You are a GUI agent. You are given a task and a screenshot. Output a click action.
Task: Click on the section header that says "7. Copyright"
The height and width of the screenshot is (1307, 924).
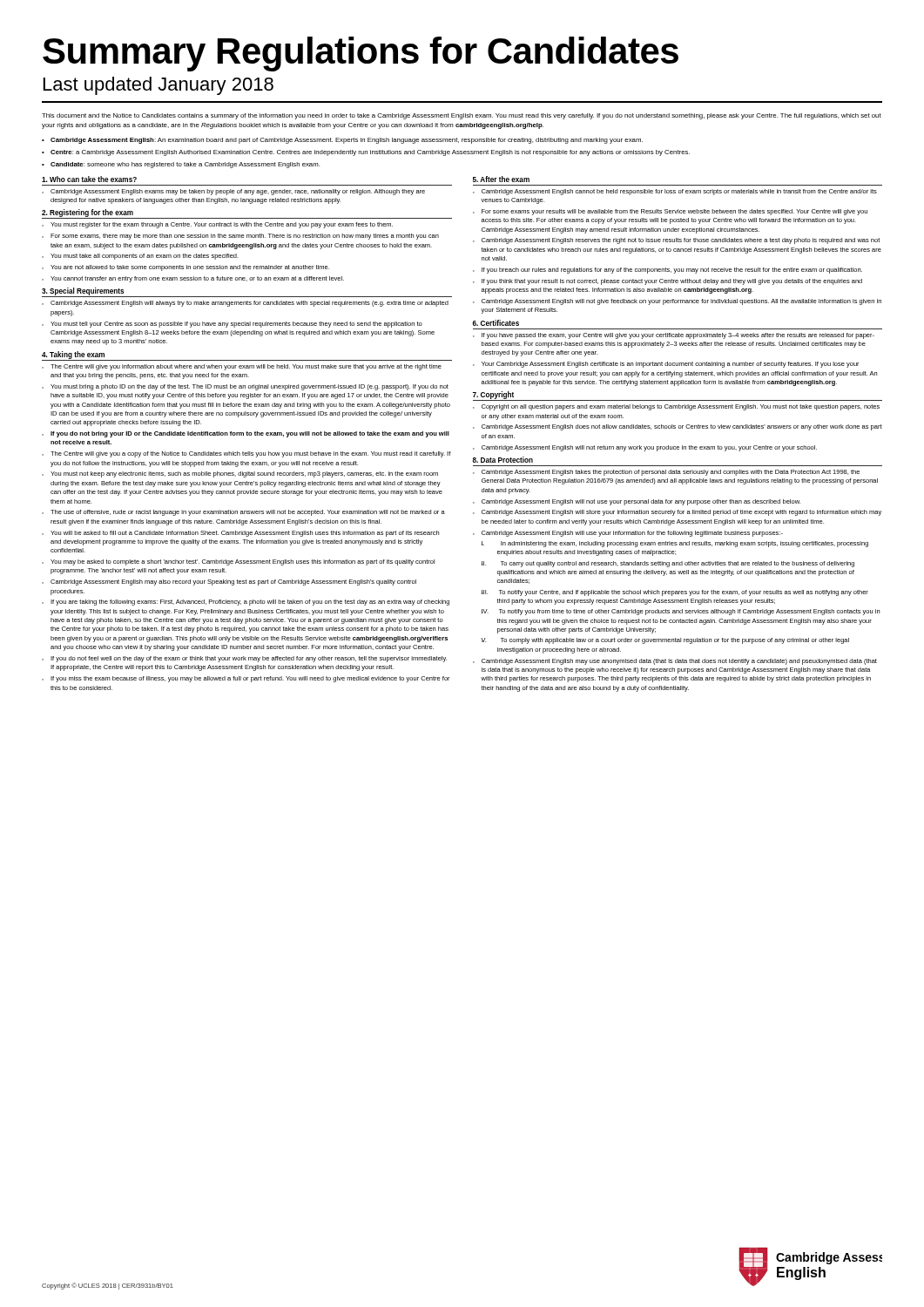pos(493,395)
